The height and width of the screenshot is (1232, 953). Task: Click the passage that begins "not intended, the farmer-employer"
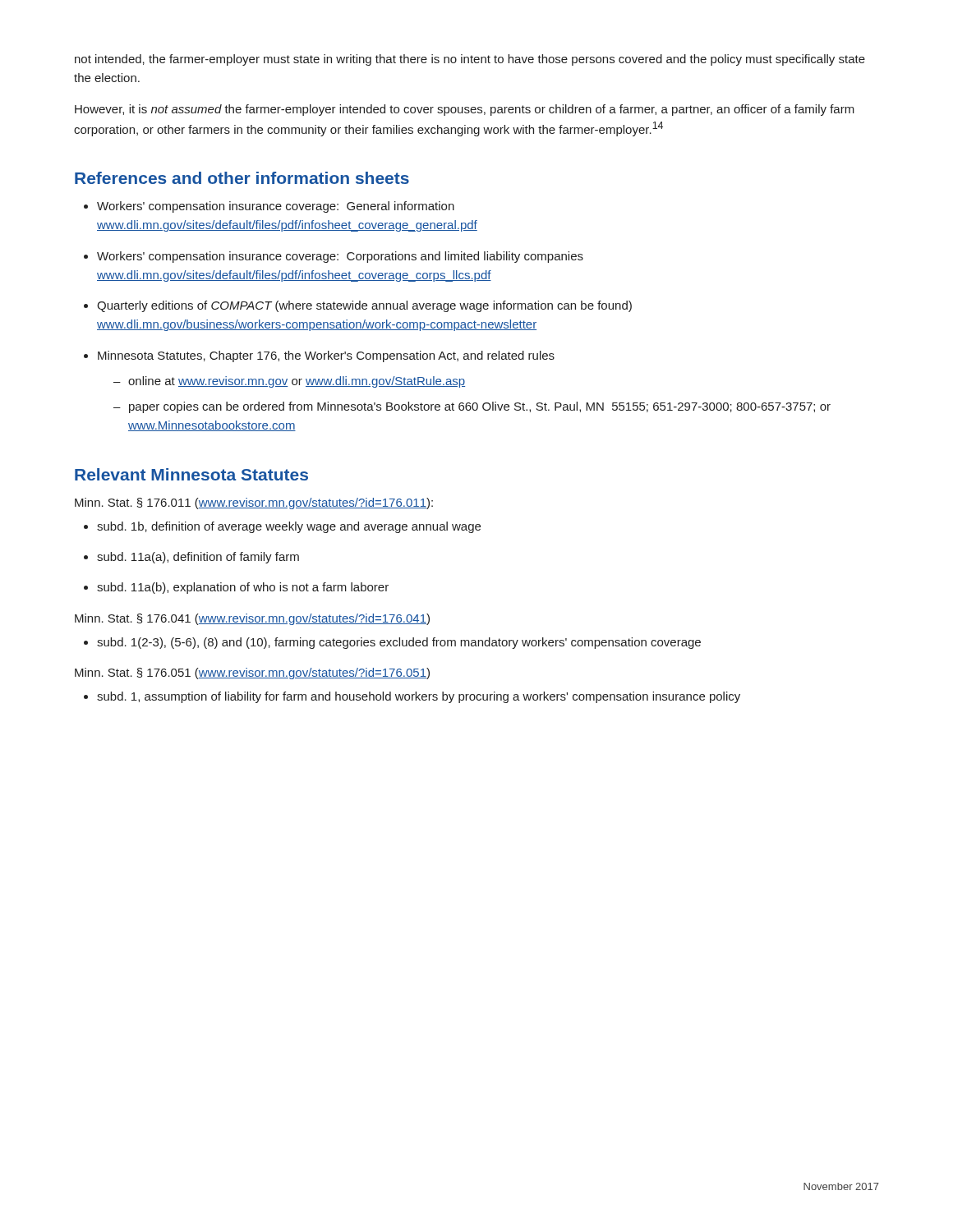click(x=470, y=68)
